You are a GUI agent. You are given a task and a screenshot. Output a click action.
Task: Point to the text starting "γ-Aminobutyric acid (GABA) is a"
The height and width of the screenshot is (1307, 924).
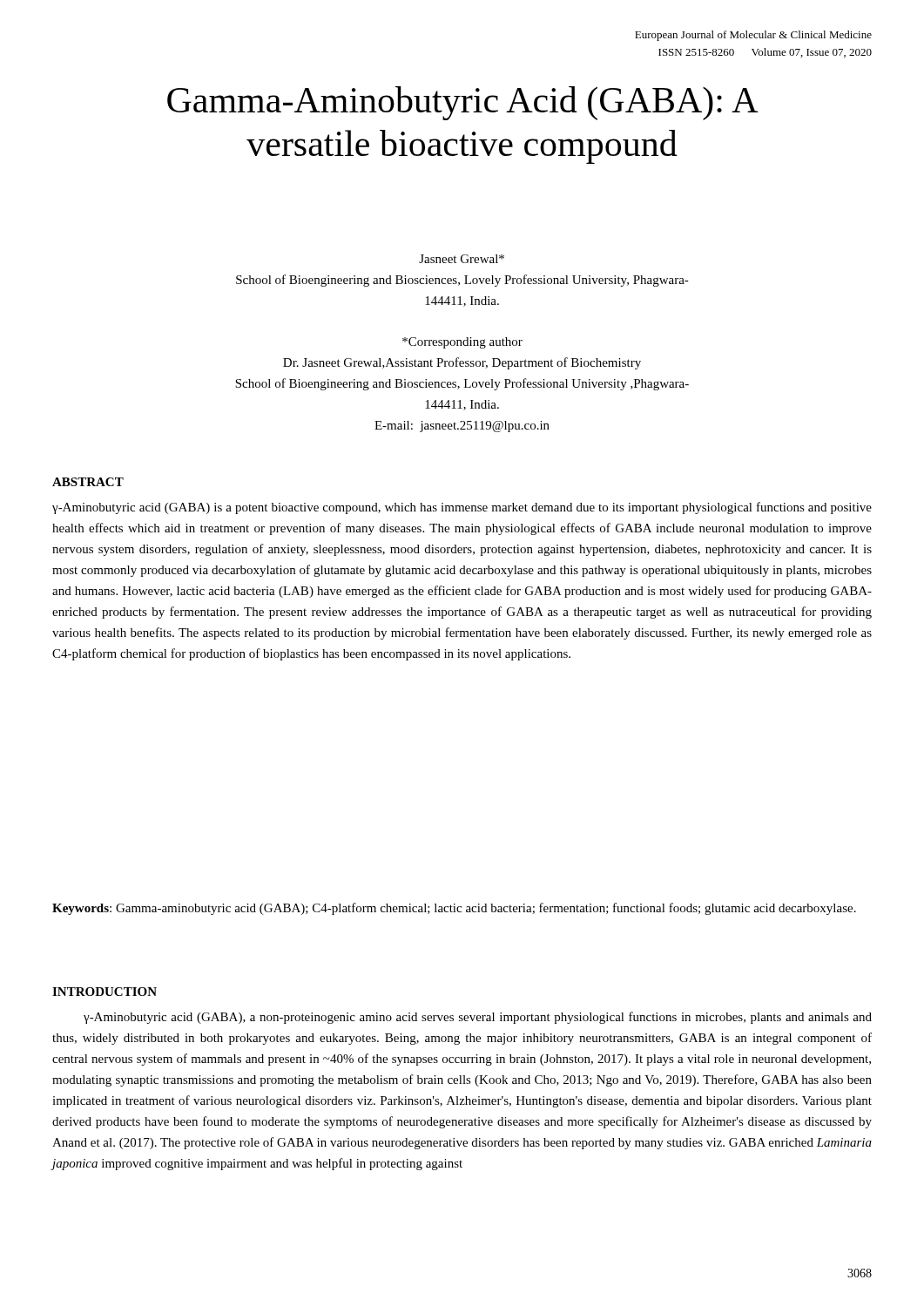(462, 580)
